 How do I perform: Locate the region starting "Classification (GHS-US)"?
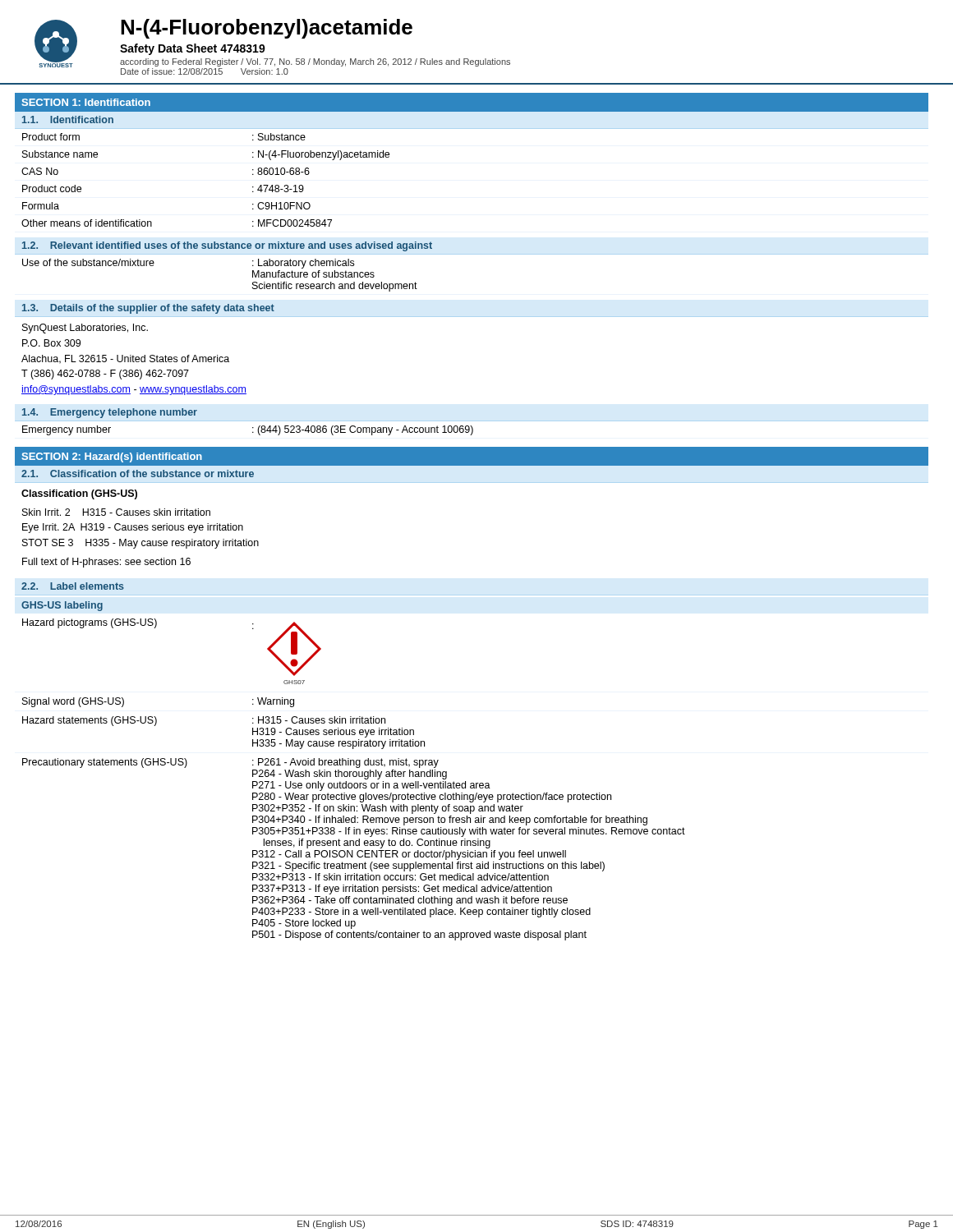(x=80, y=493)
